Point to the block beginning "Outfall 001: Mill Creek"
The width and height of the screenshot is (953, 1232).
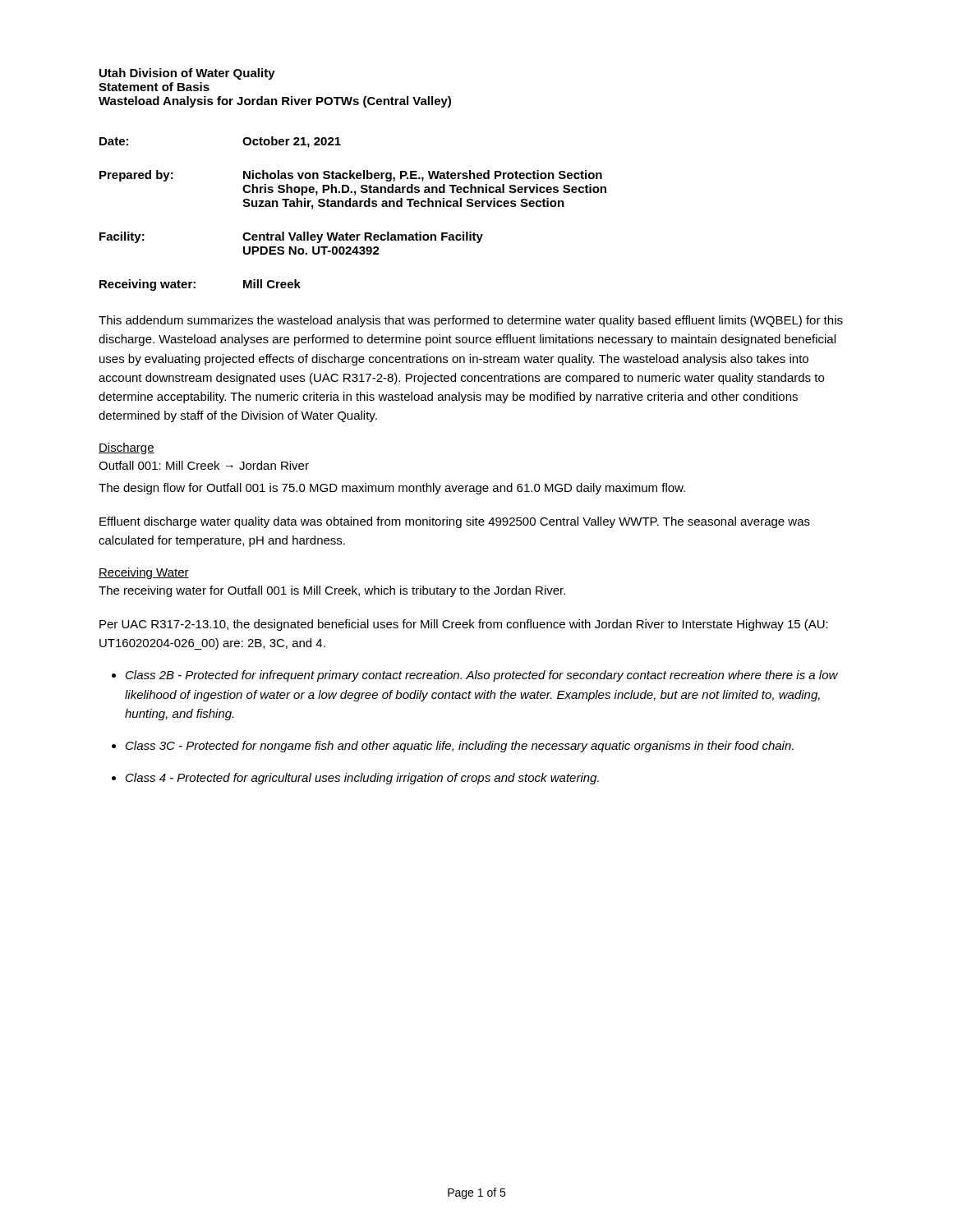[x=204, y=465]
